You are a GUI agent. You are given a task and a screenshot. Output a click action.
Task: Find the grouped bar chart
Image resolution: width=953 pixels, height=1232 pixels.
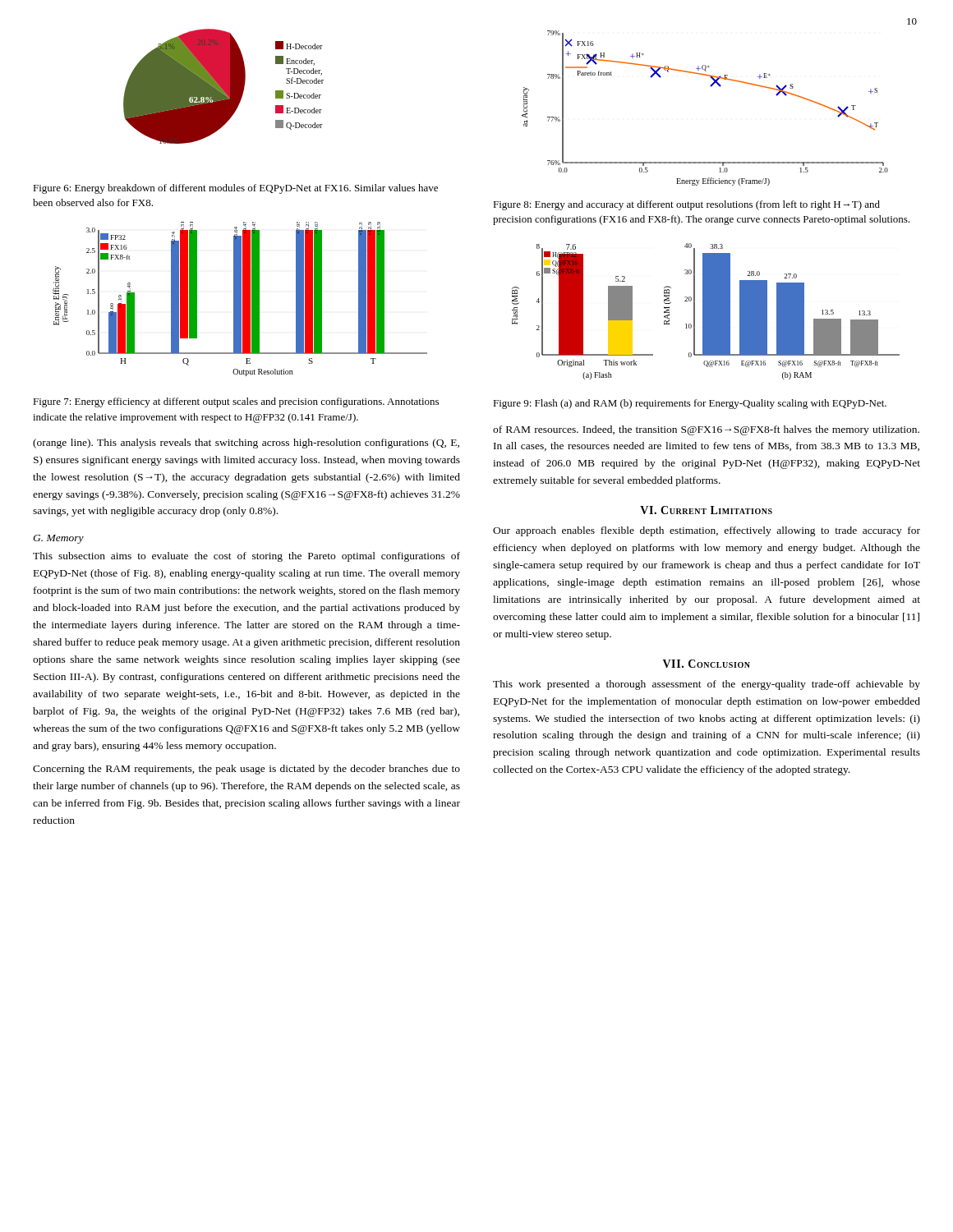click(707, 316)
